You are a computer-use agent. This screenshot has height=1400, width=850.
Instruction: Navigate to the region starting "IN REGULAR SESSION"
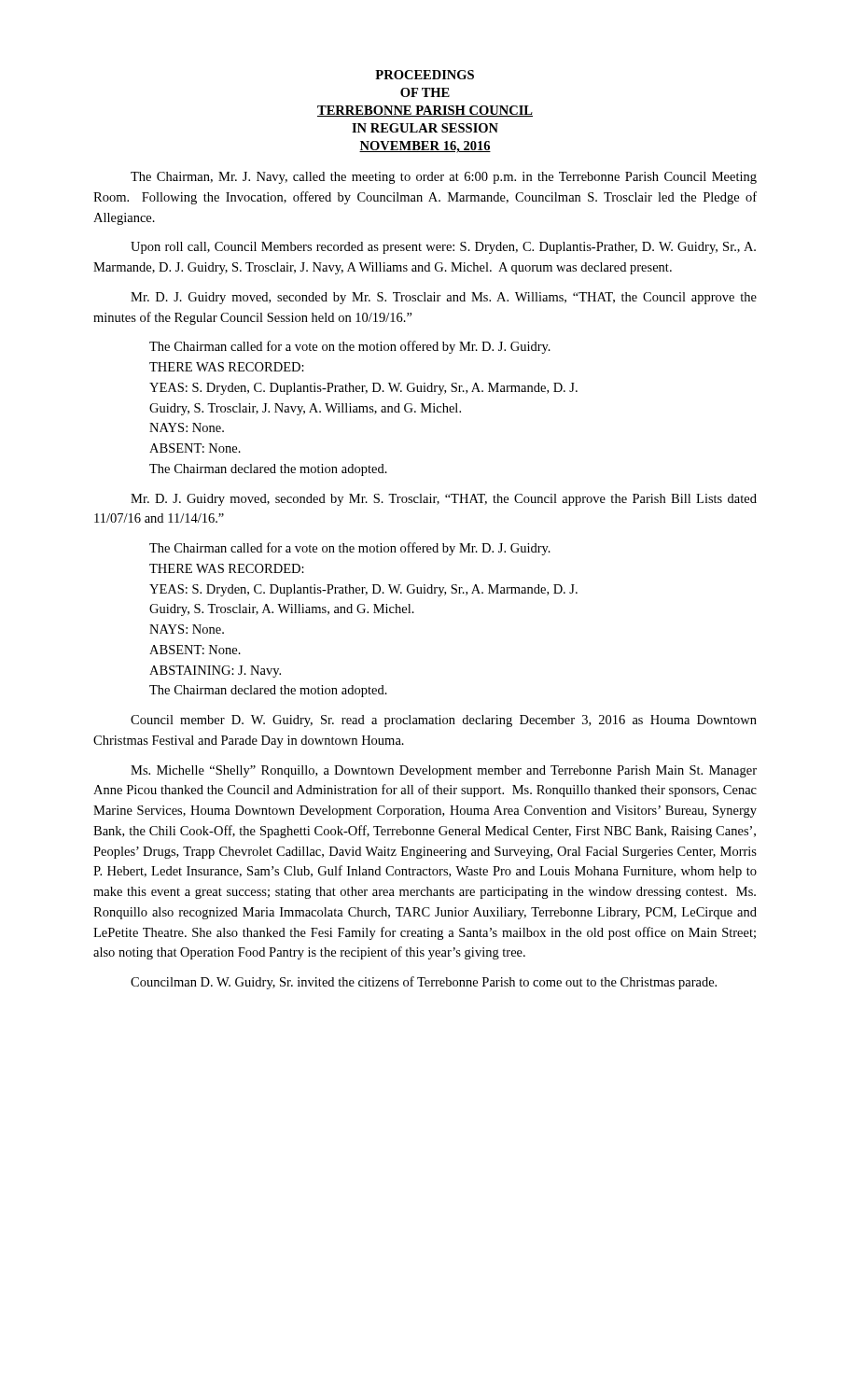tap(425, 128)
